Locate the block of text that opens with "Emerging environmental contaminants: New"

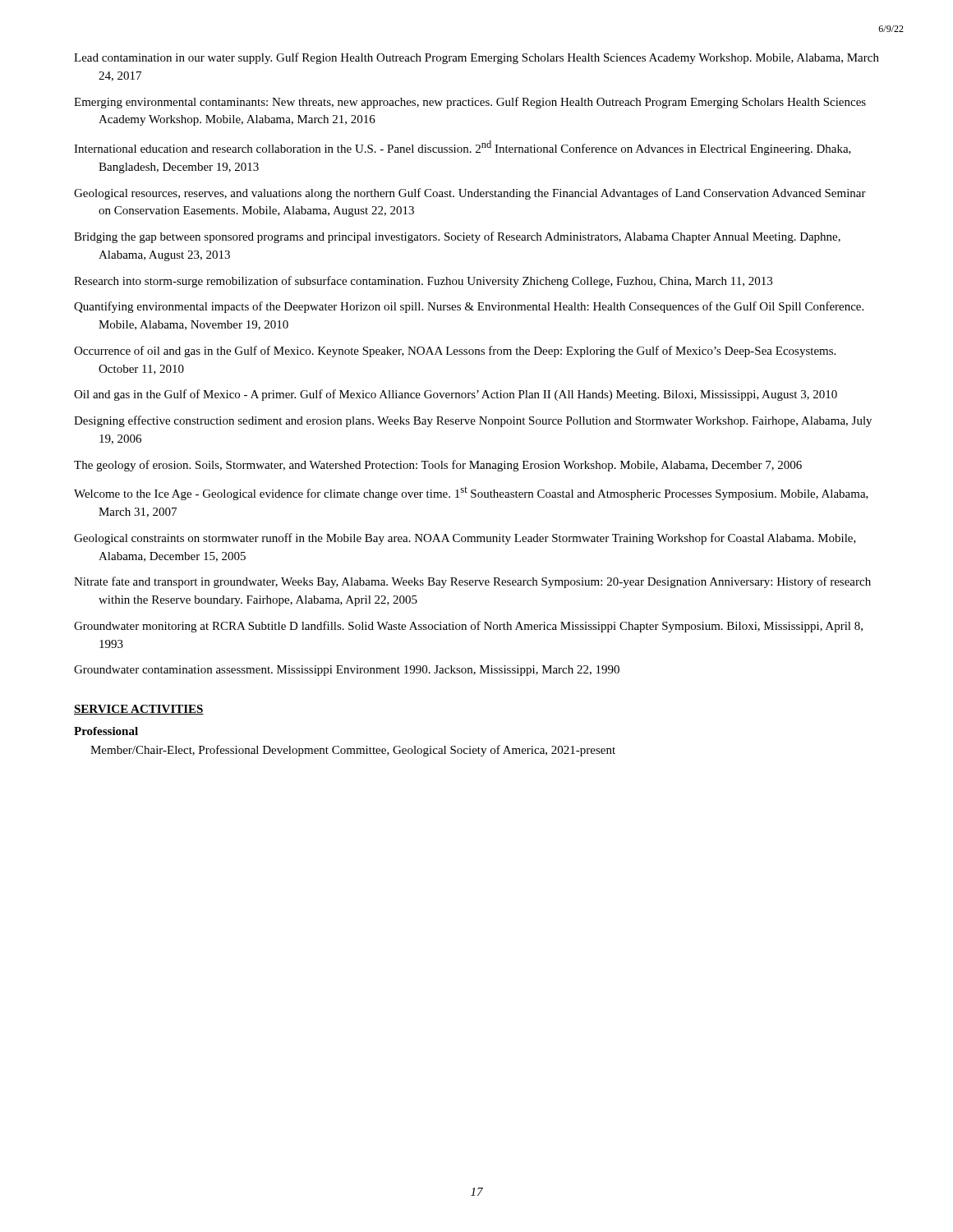pyautogui.click(x=470, y=110)
